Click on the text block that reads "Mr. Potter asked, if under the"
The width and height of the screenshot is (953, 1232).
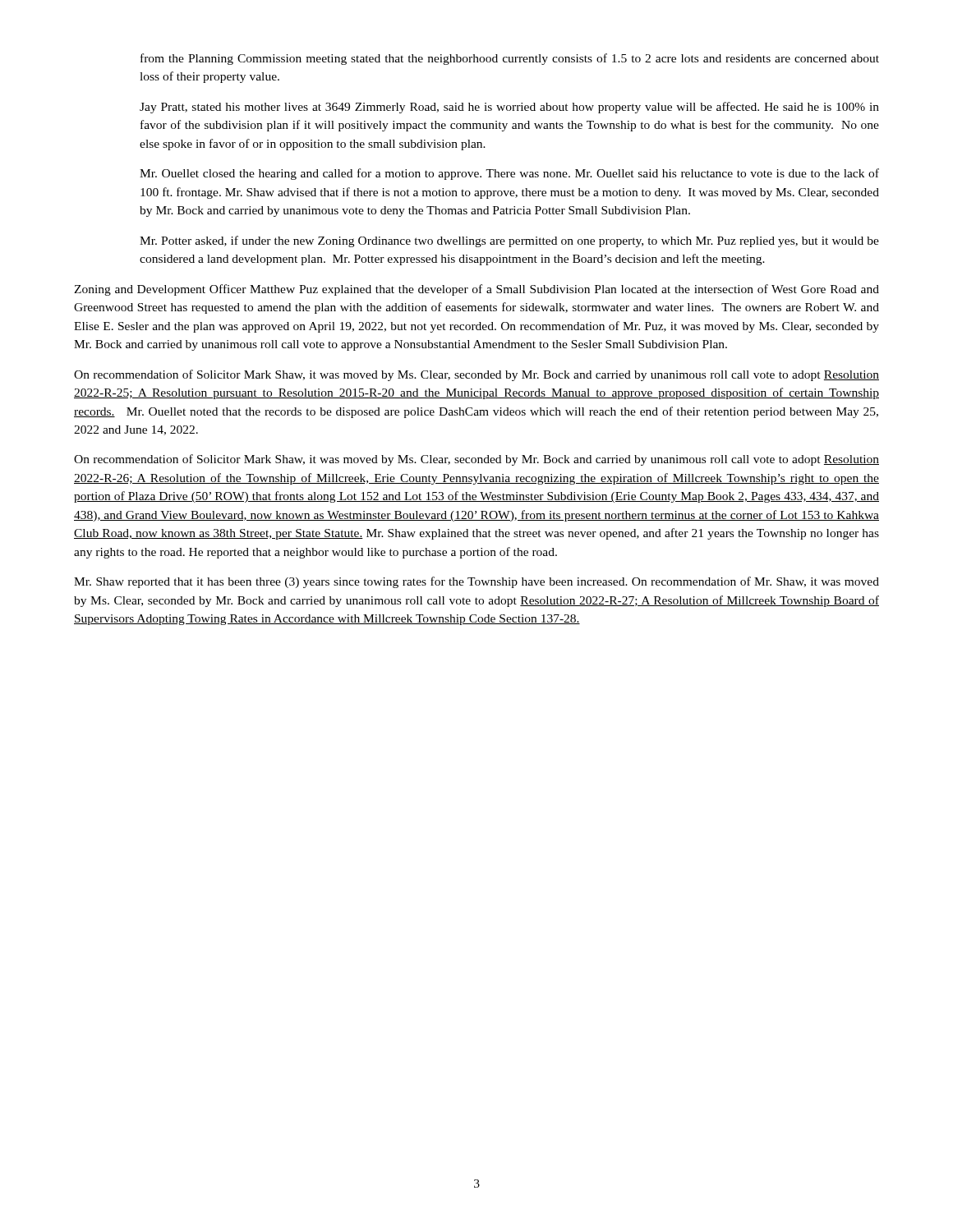[x=509, y=249]
